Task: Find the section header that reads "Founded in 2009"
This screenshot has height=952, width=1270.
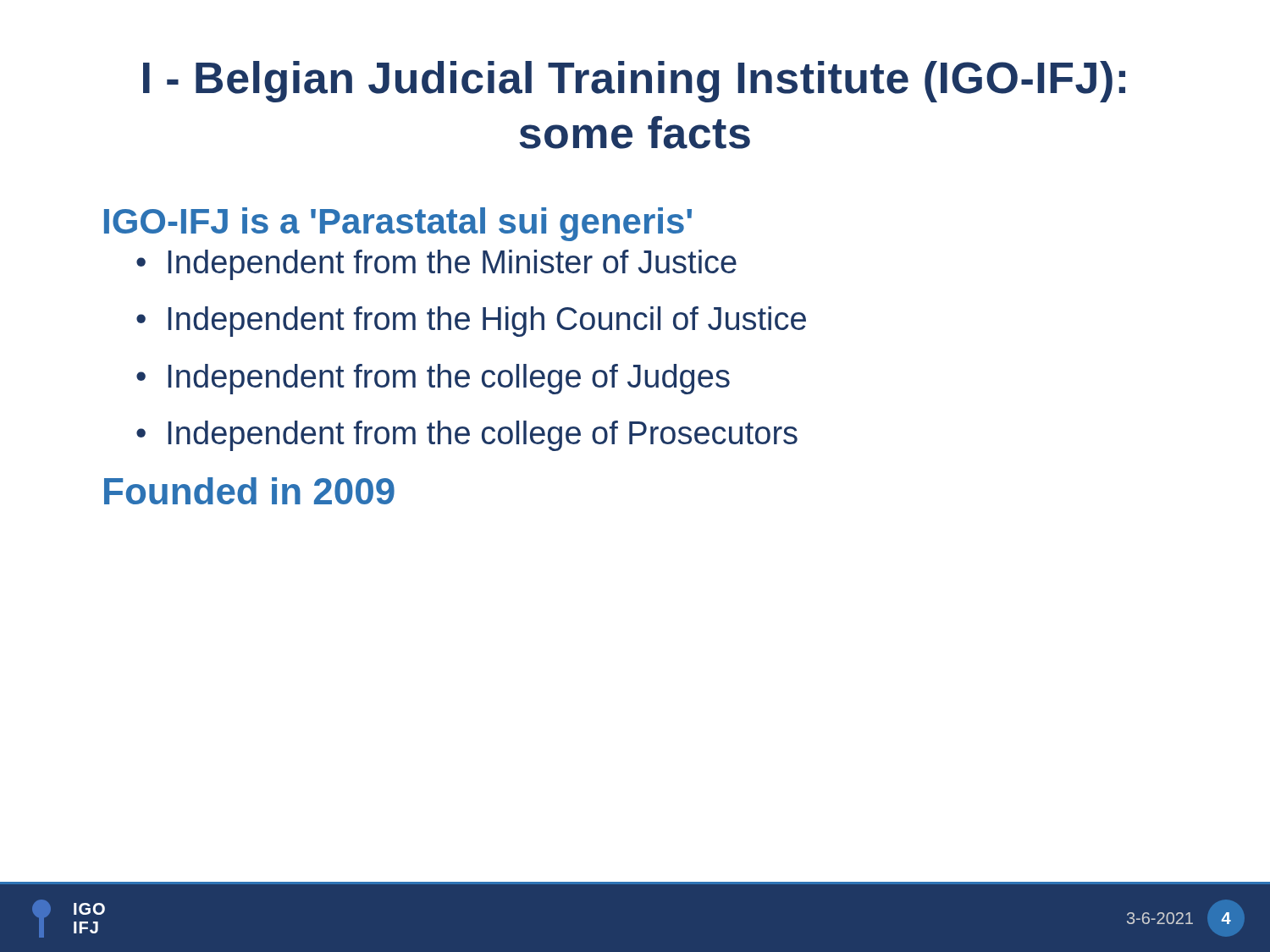Action: click(x=249, y=491)
